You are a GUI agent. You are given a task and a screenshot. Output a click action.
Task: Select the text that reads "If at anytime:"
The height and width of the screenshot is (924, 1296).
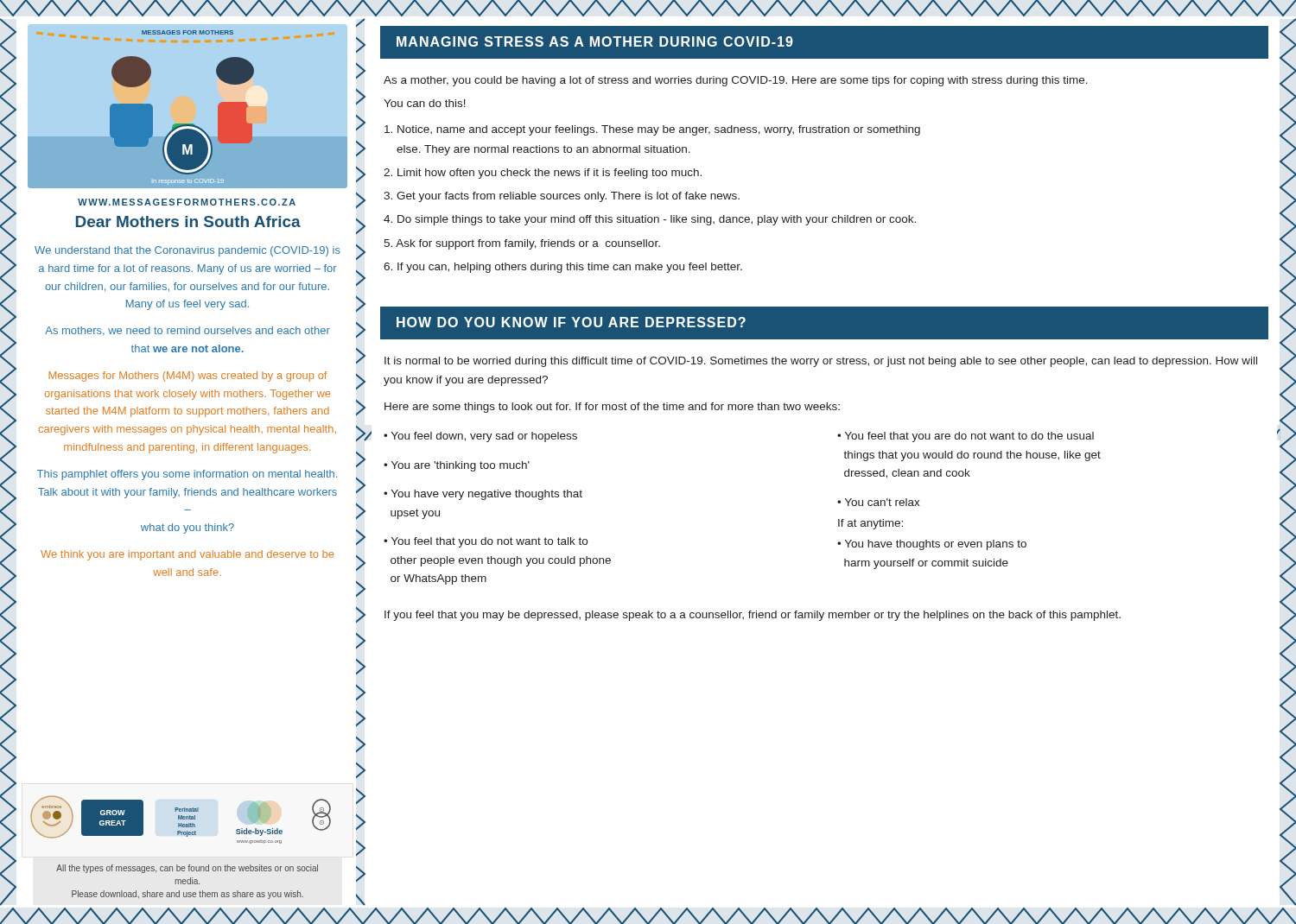click(x=871, y=523)
